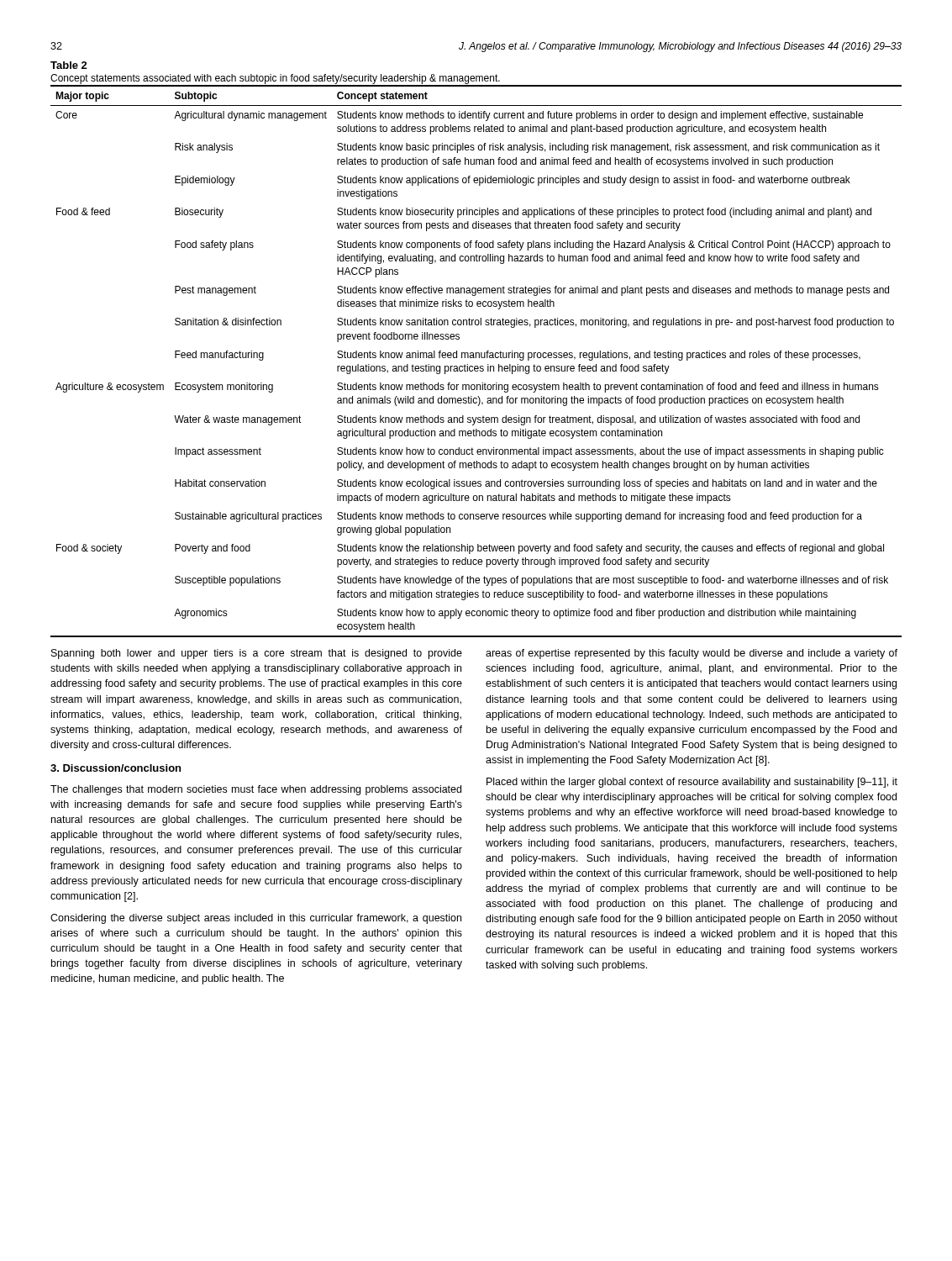Screen dimensions: 1261x952
Task: Find the caption that reads "Table 2 Concept statements associated"
Action: [x=275, y=71]
